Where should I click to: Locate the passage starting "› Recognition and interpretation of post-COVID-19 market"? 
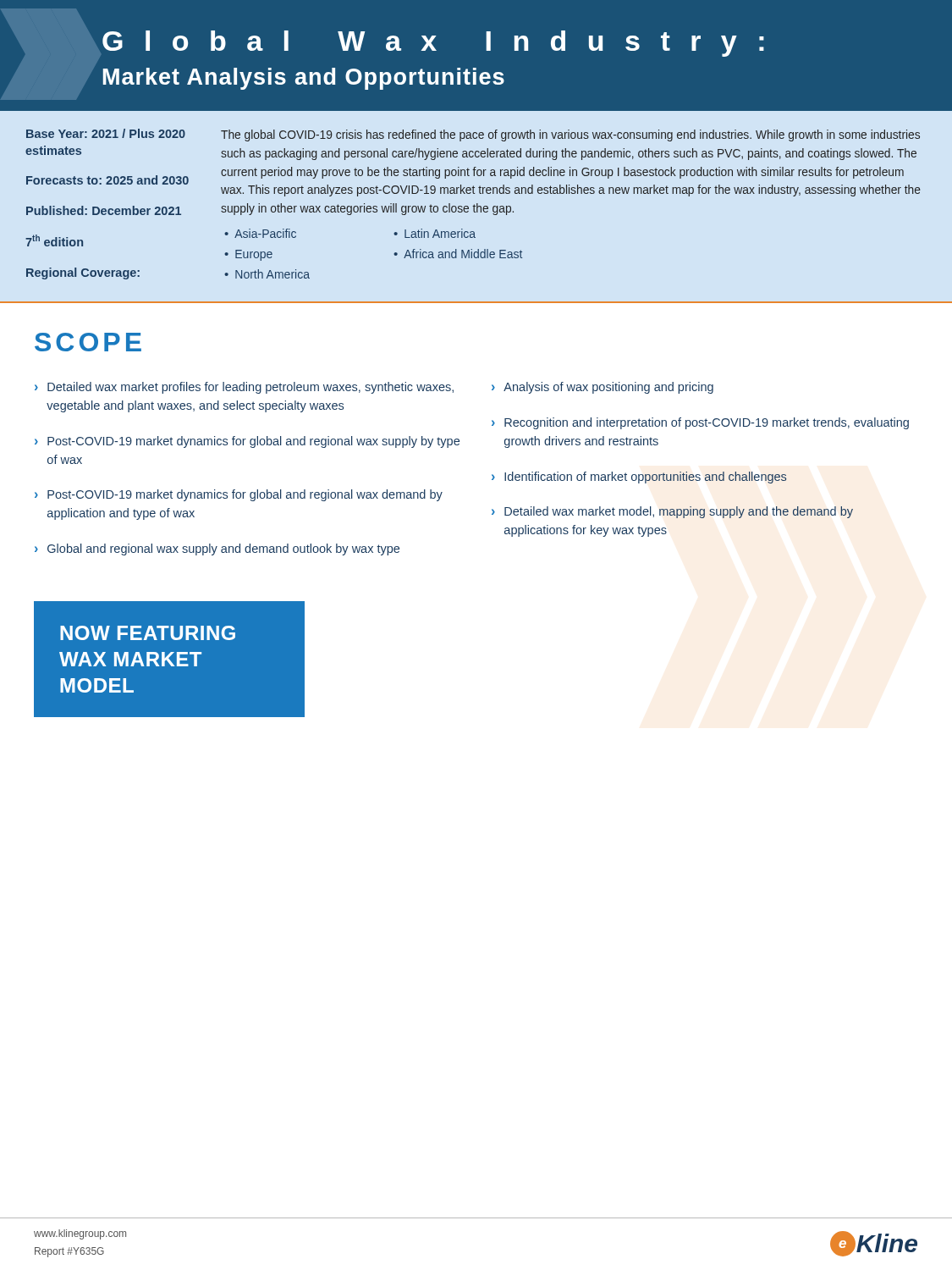(704, 433)
